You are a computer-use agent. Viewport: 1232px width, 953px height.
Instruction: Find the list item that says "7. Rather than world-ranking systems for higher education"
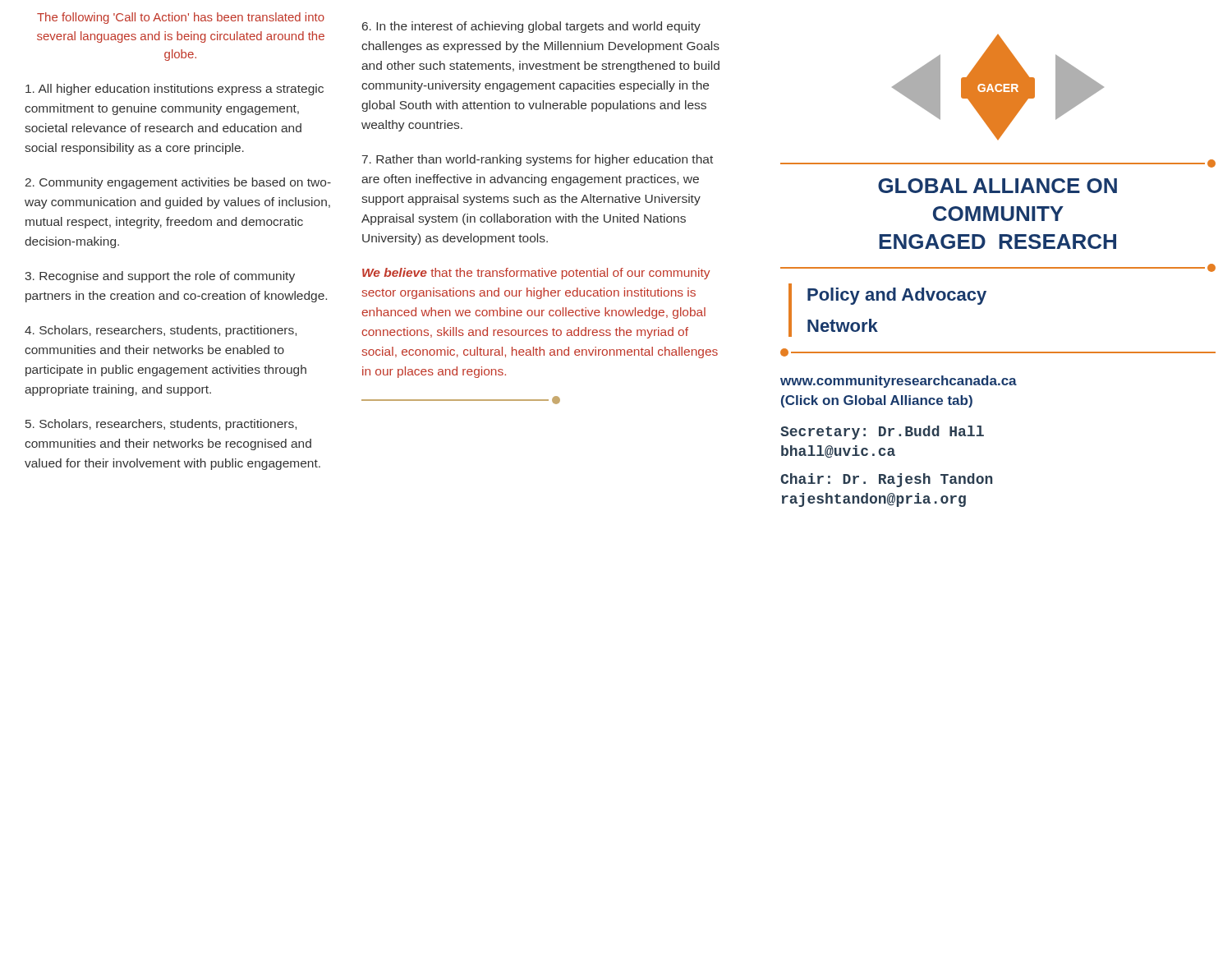[x=537, y=199]
